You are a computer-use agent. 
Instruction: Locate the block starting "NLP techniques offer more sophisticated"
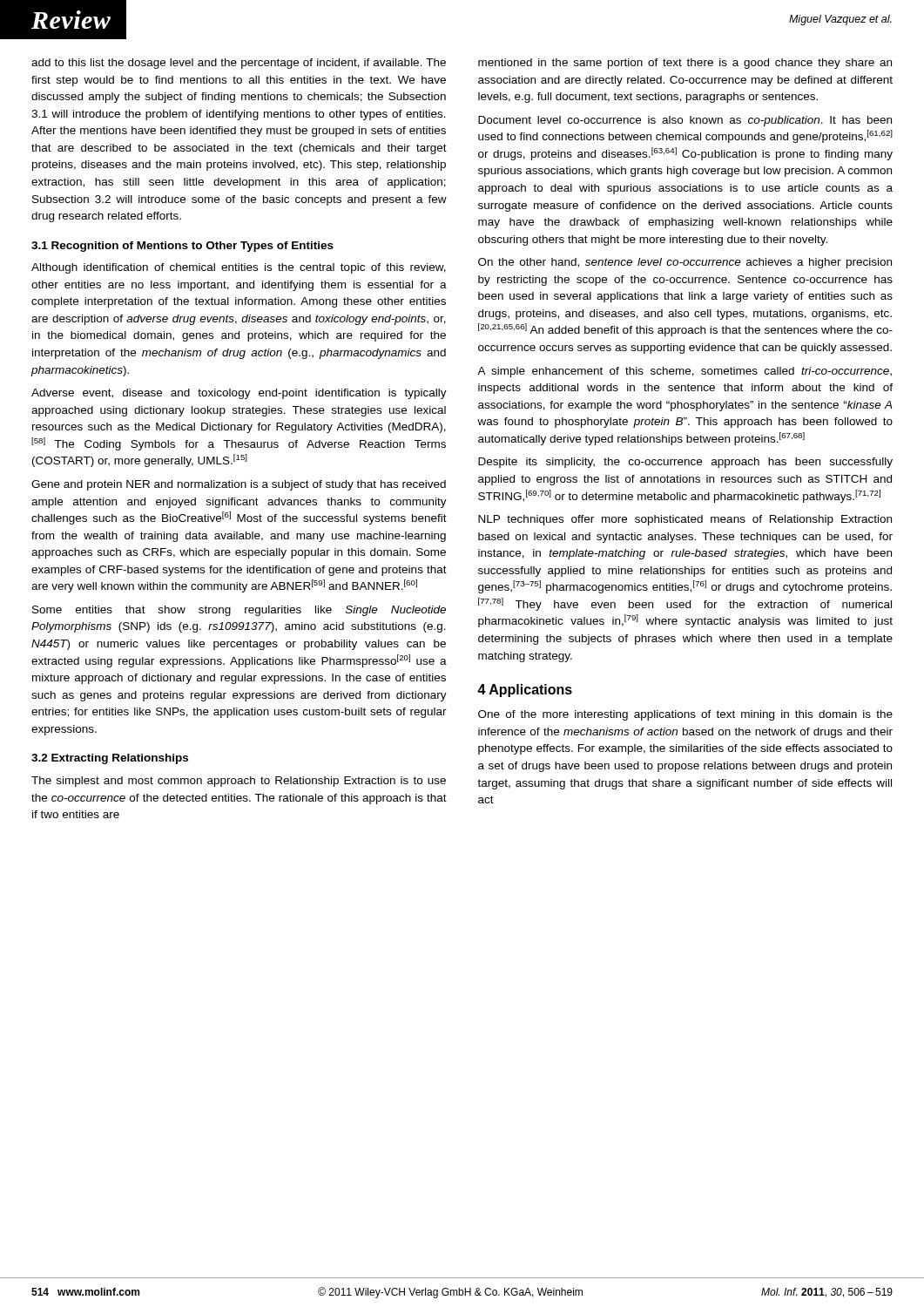coord(685,587)
